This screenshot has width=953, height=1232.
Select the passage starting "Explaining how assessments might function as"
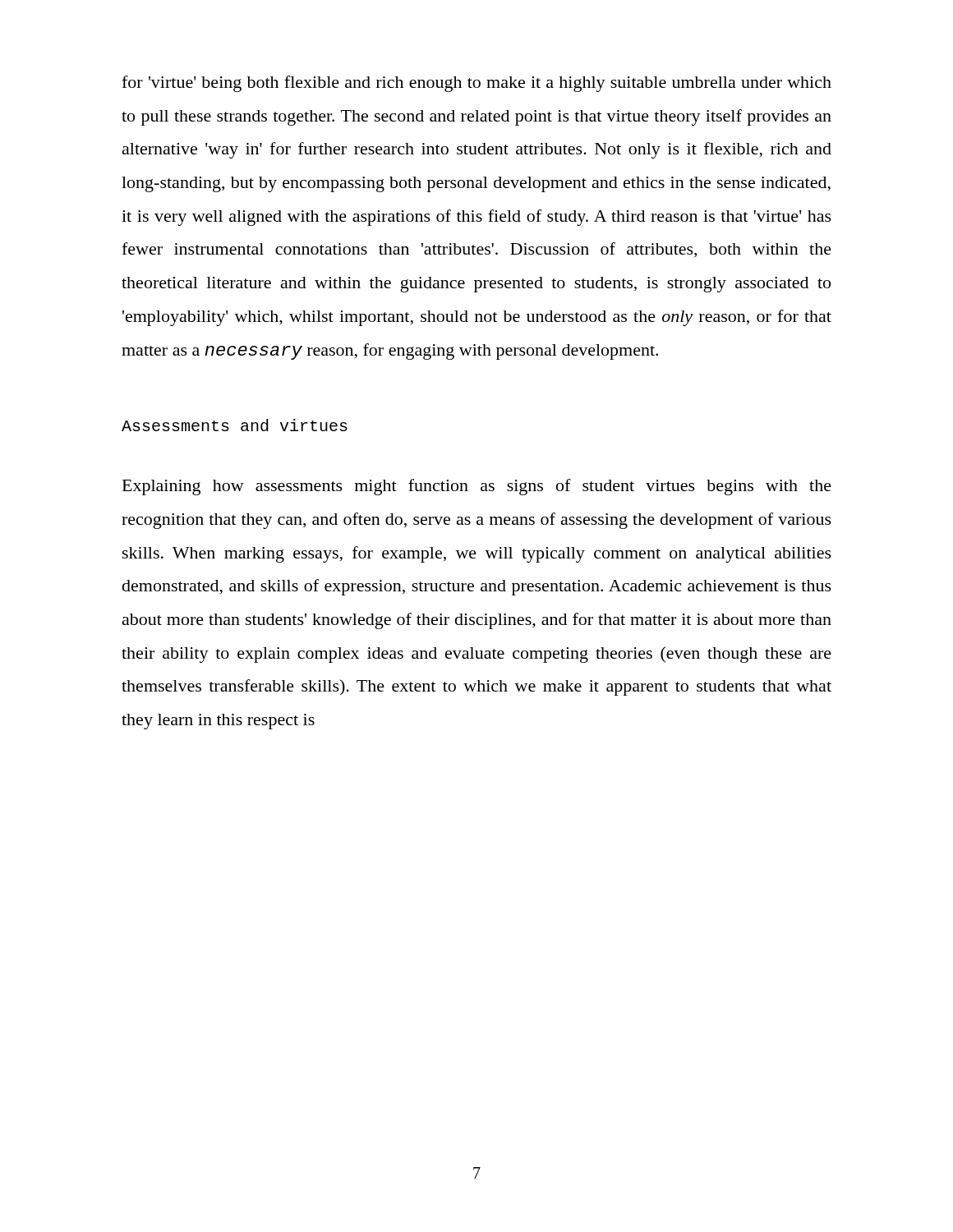point(476,602)
